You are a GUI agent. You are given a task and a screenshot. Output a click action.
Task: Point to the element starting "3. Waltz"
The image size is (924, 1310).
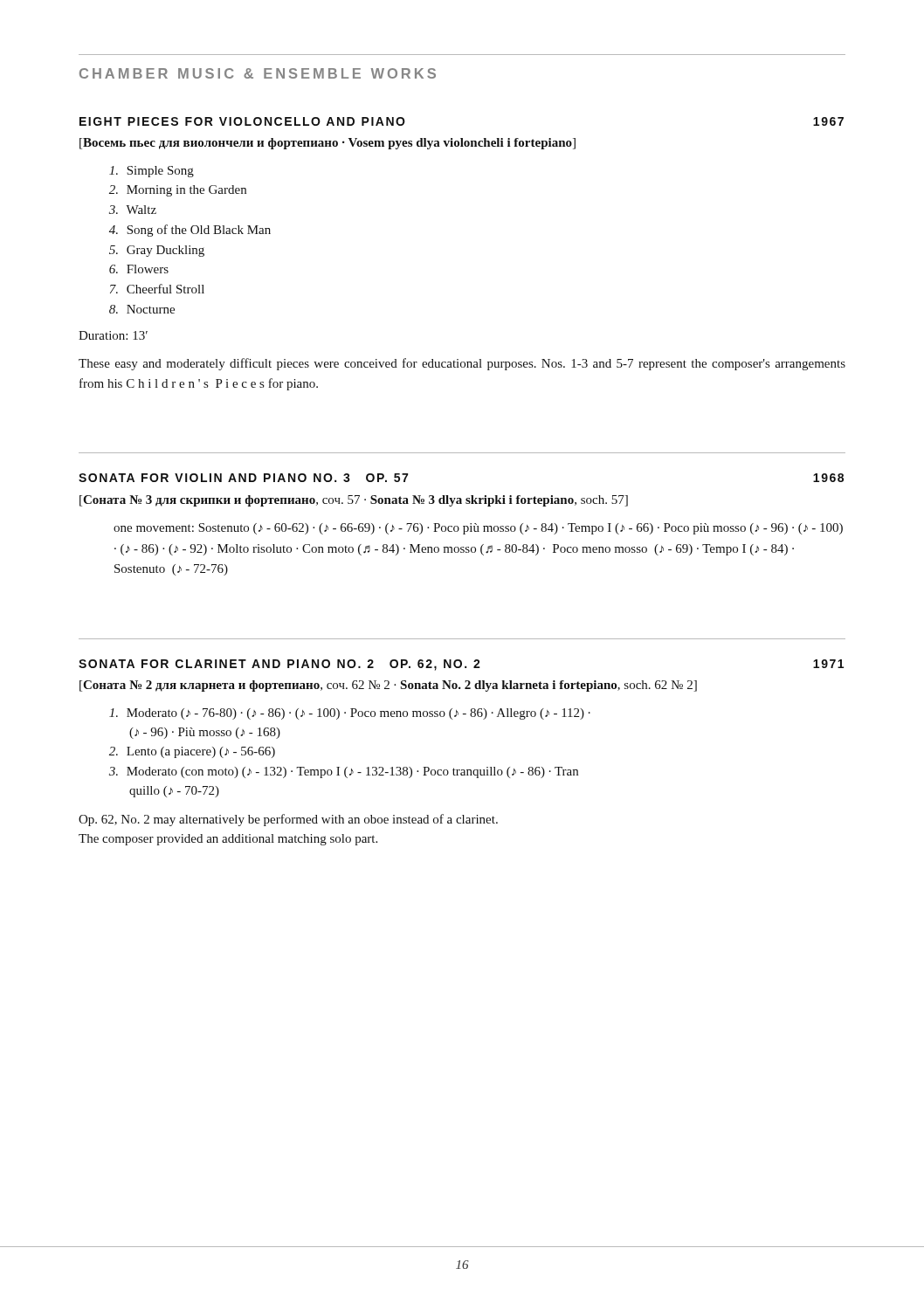pos(130,211)
